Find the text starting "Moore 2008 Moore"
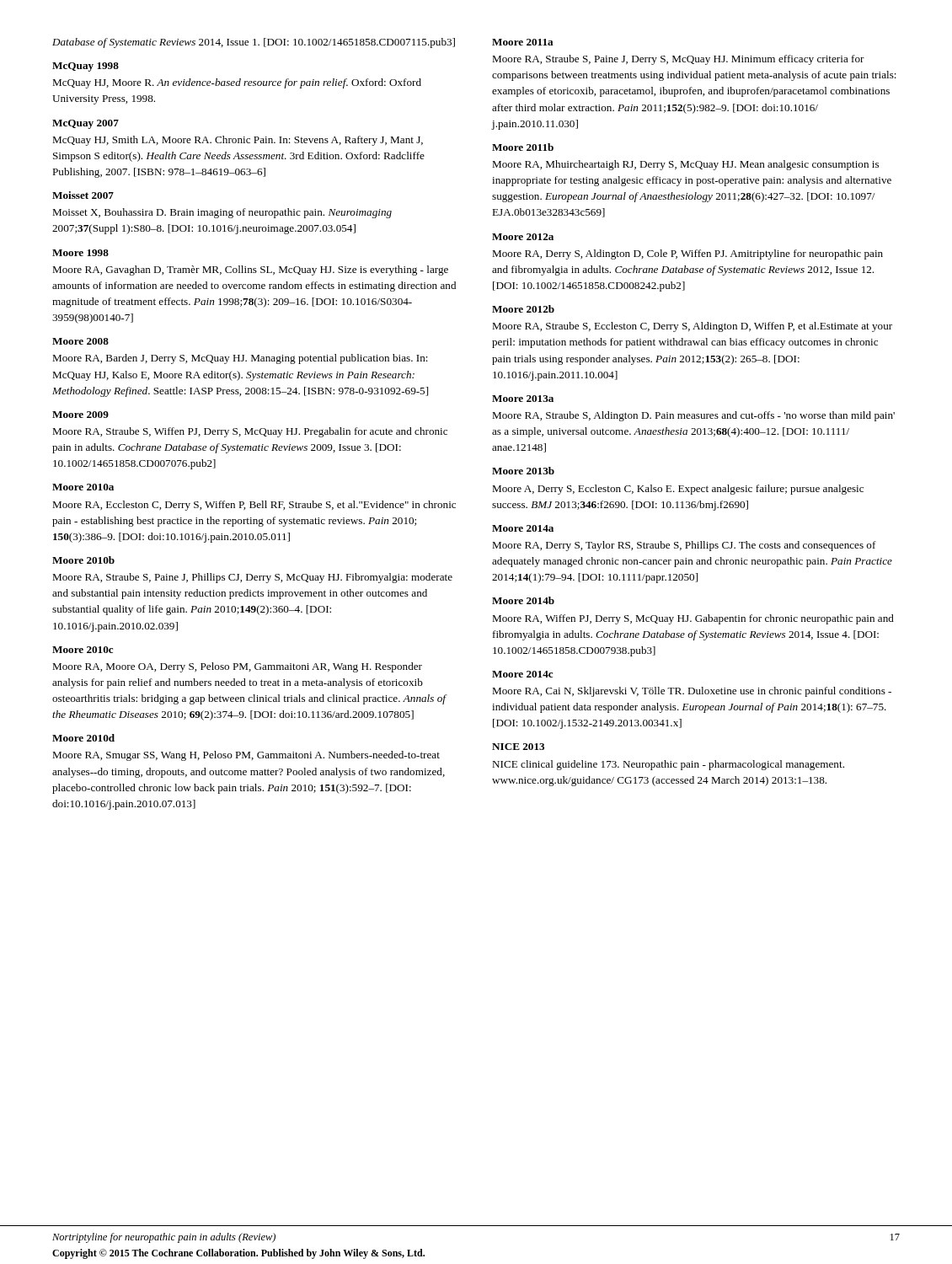Screen dimensions: 1264x952 point(256,366)
